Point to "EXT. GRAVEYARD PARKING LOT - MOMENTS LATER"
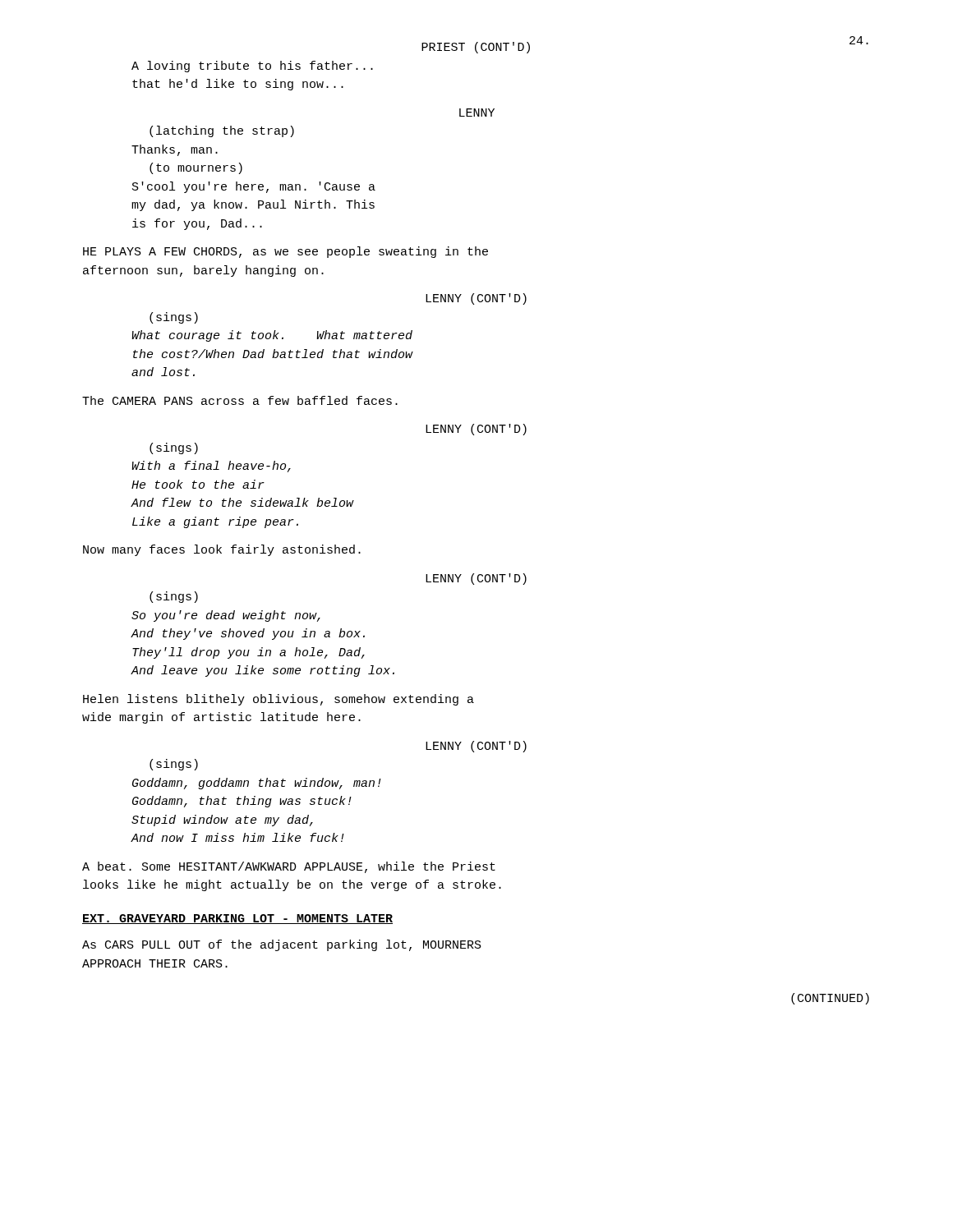Screen dimensions: 1232x953 (237, 919)
